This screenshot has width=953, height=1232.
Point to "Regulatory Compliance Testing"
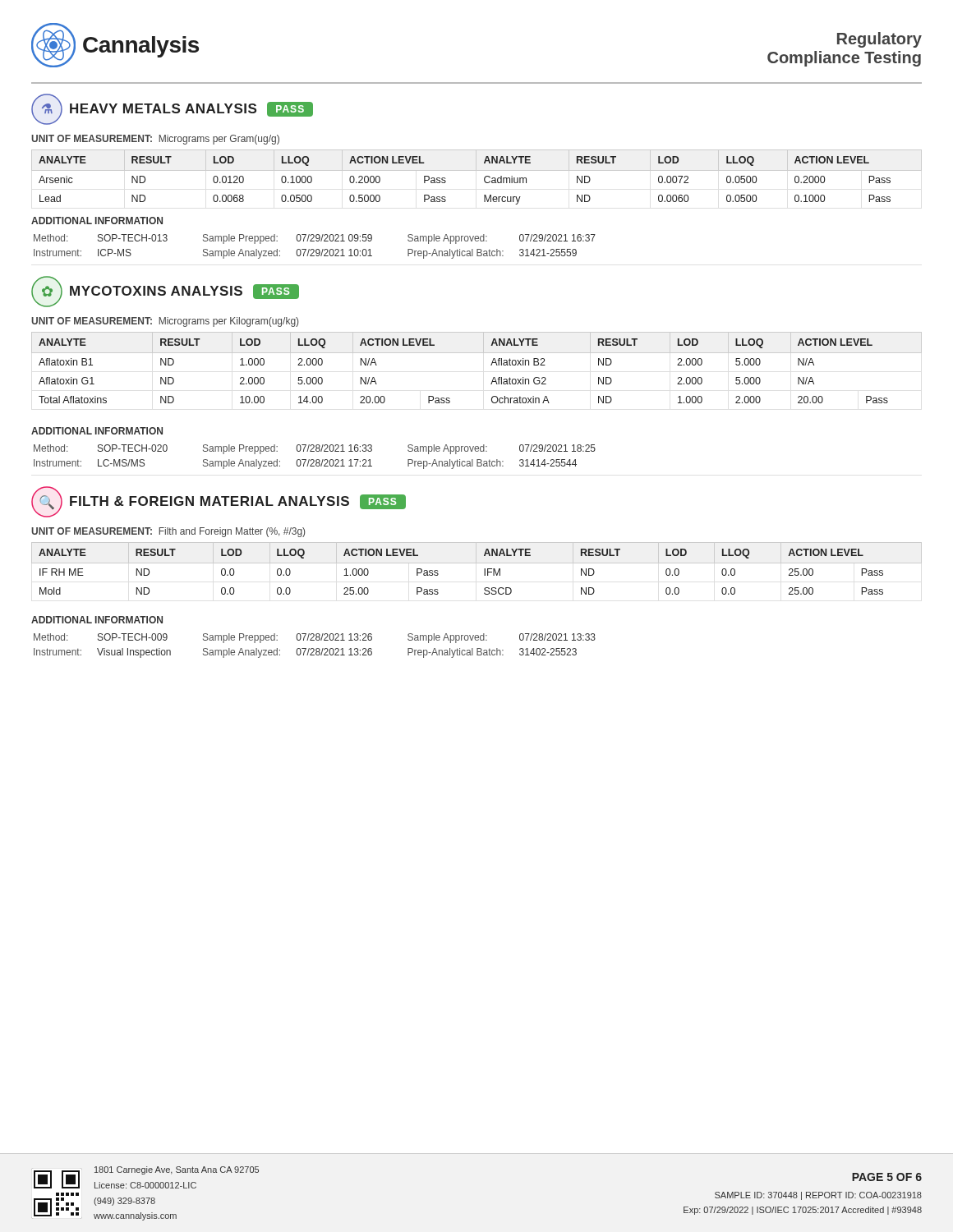pyautogui.click(x=844, y=48)
